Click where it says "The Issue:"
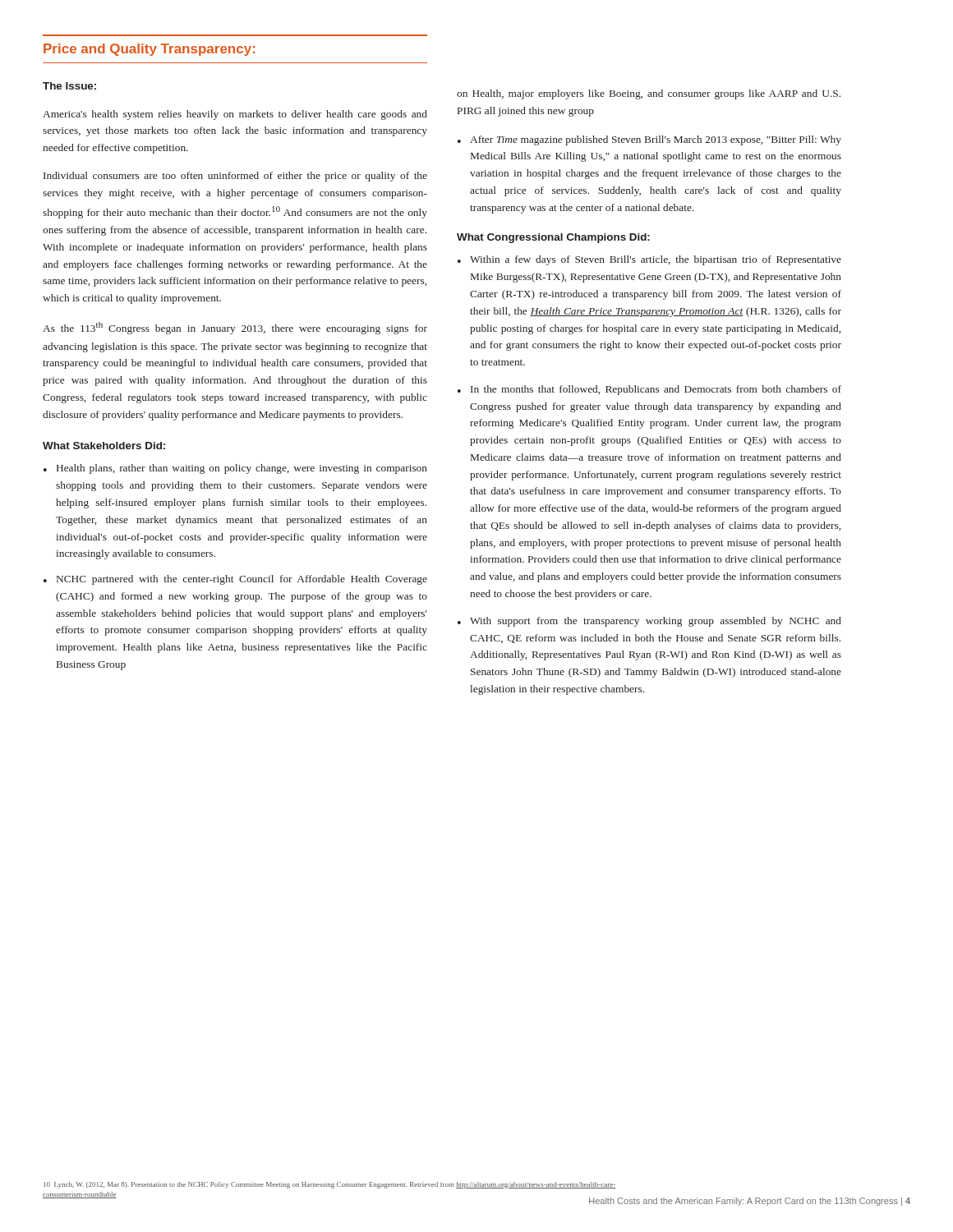Viewport: 953px width, 1232px height. point(69,86)
